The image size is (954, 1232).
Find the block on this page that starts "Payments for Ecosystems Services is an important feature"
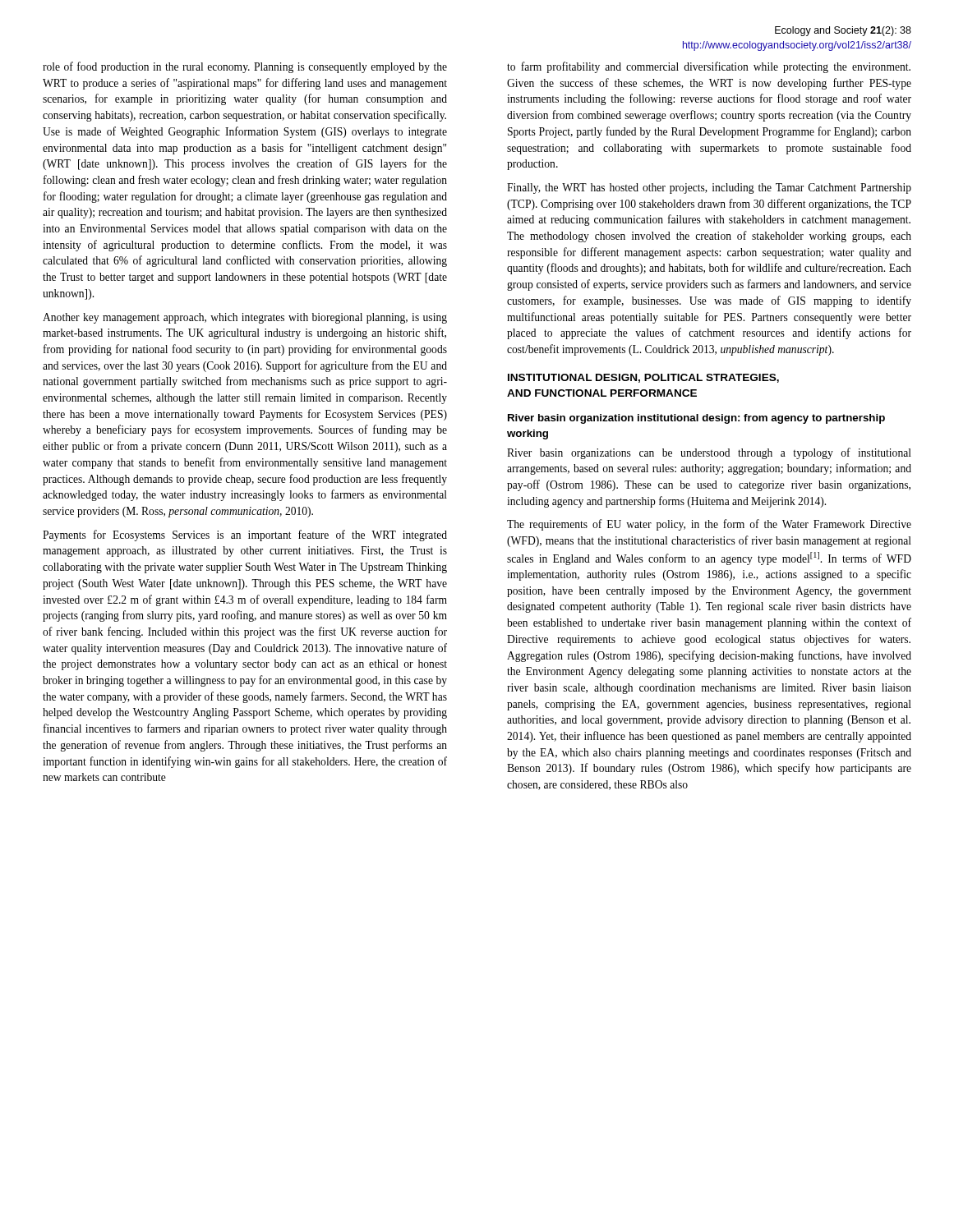click(x=245, y=657)
